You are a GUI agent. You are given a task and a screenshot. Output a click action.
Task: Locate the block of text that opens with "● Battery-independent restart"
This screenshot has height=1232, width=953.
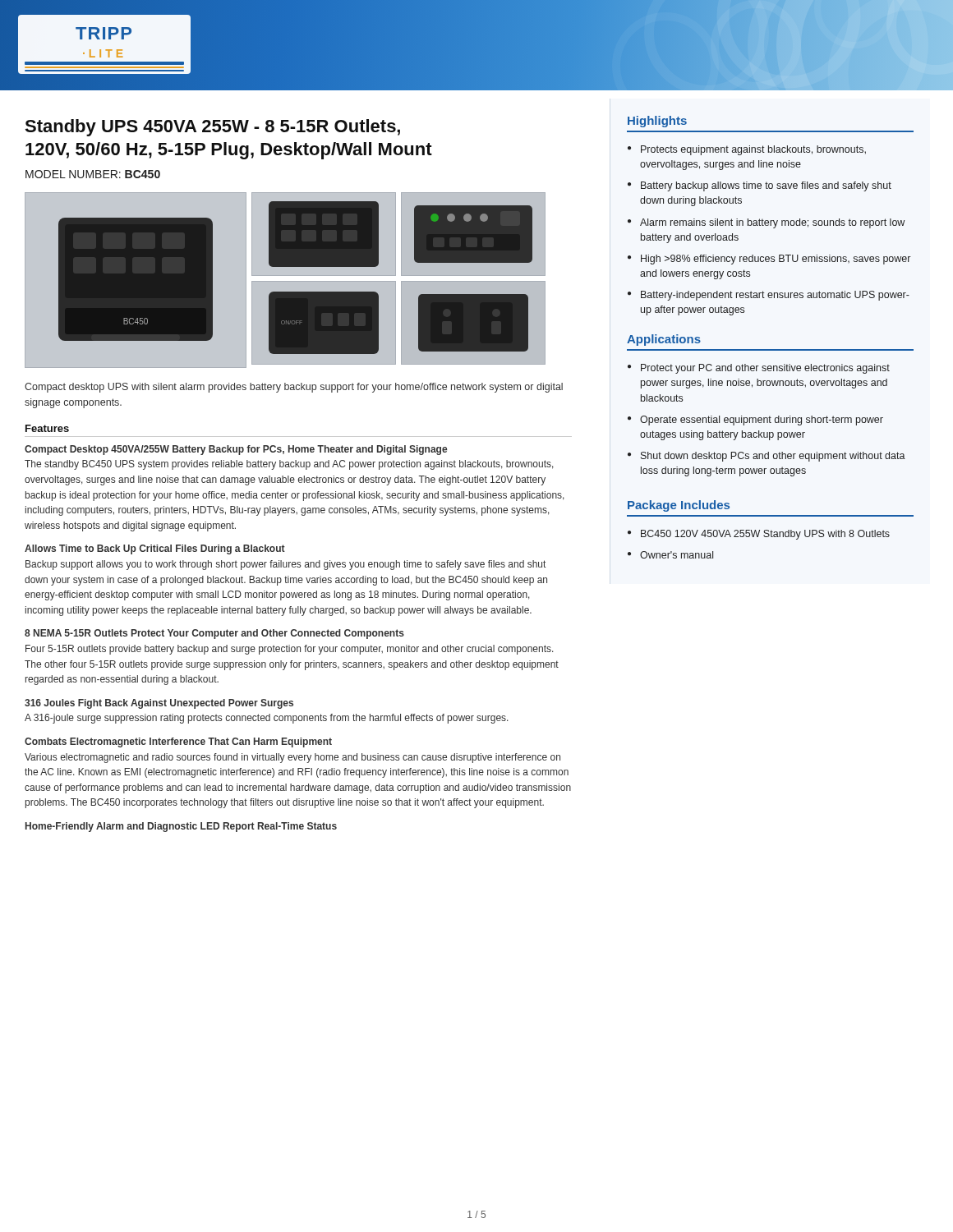(x=768, y=301)
